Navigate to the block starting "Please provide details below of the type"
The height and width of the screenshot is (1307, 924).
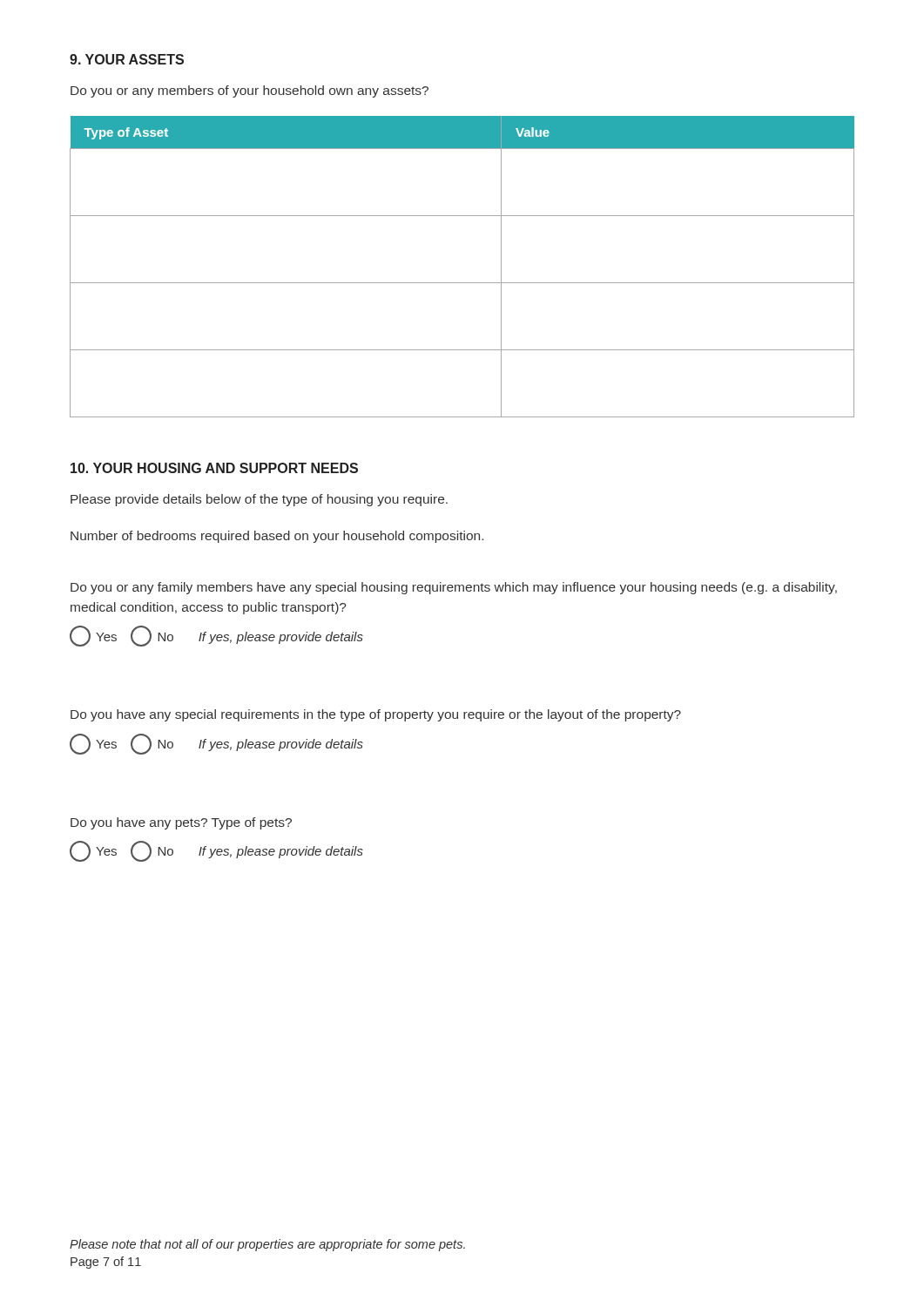[259, 499]
